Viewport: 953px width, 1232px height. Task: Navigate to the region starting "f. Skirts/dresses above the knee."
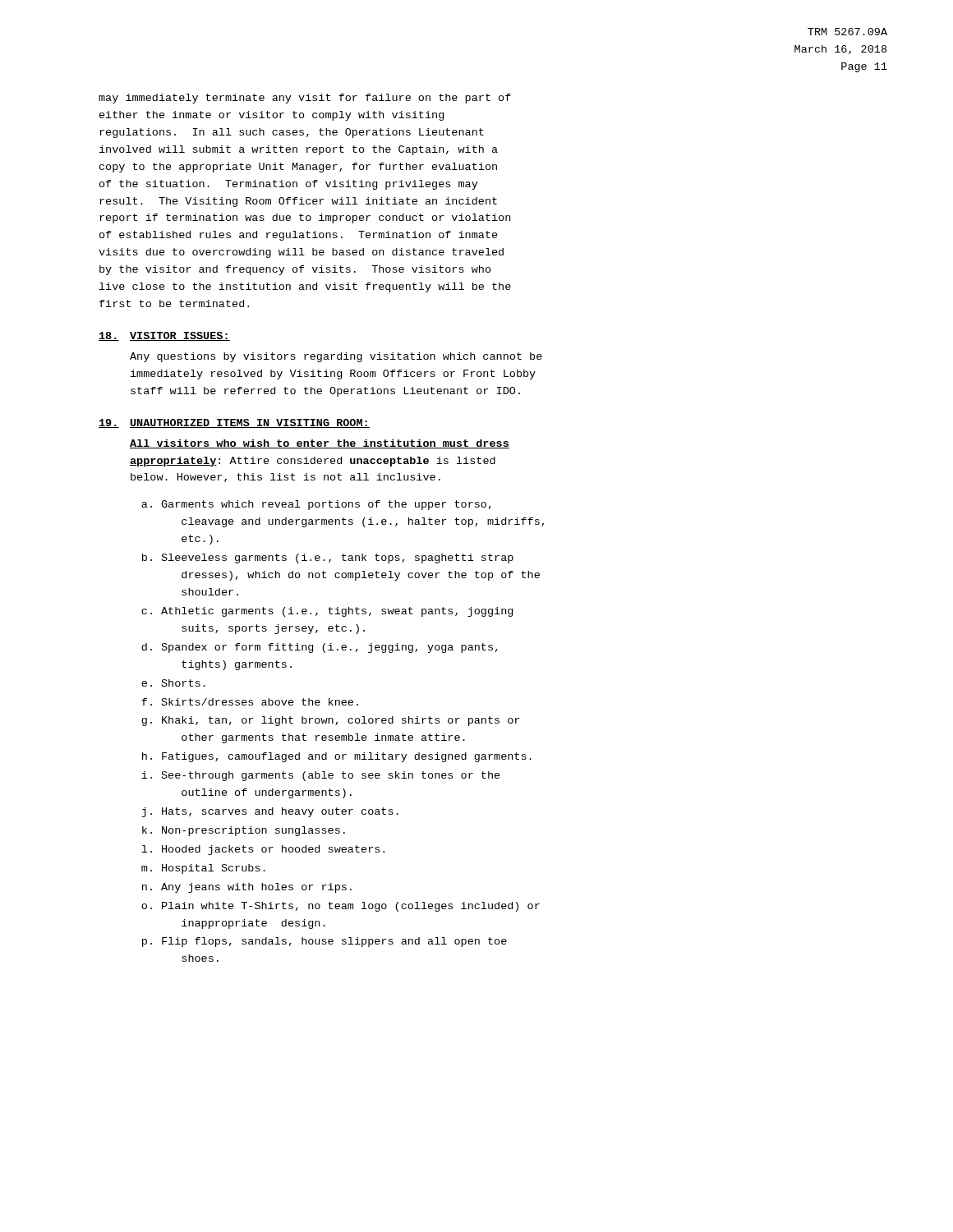pyautogui.click(x=250, y=702)
